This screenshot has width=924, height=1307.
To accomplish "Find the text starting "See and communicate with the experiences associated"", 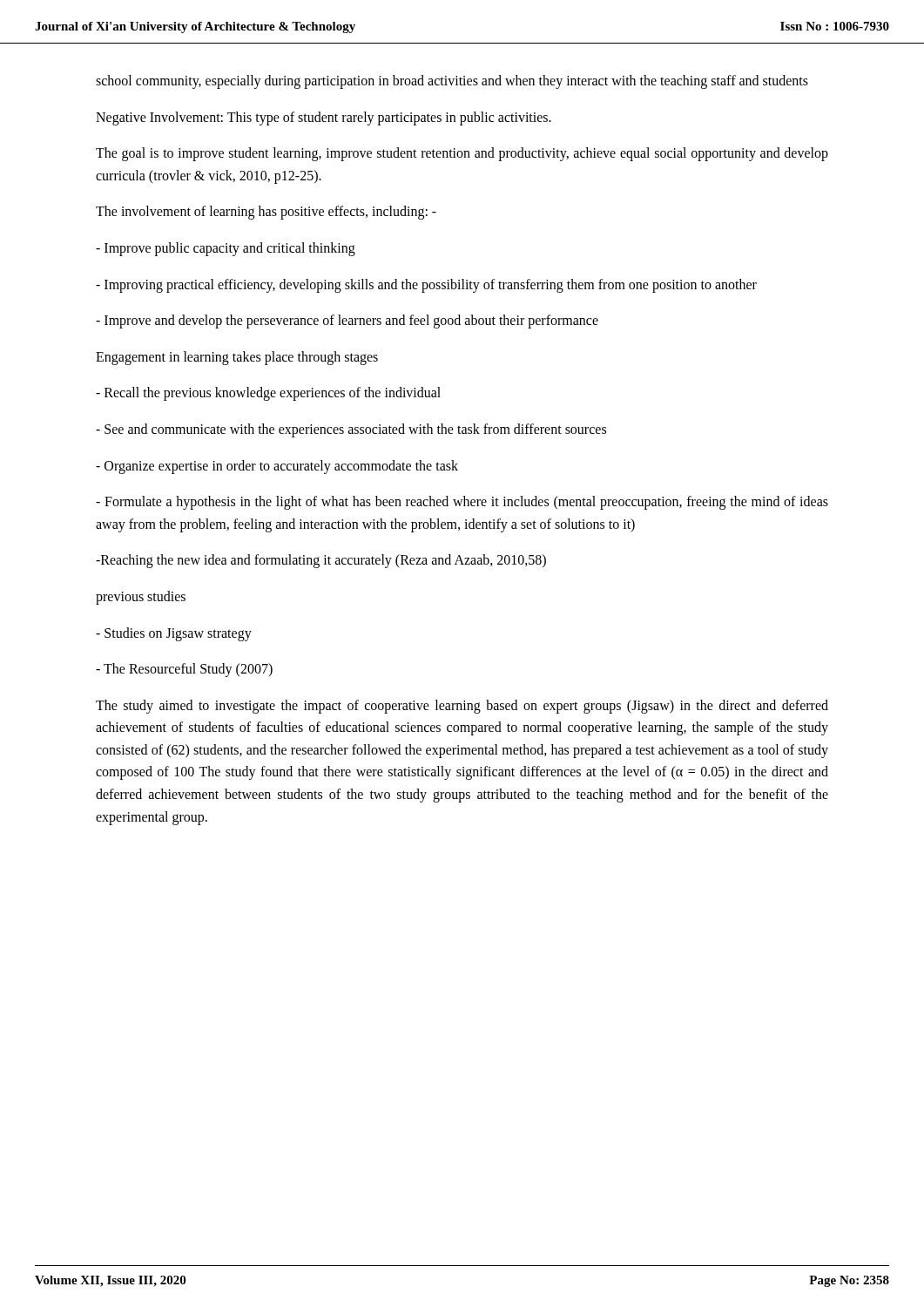I will click(x=462, y=429).
